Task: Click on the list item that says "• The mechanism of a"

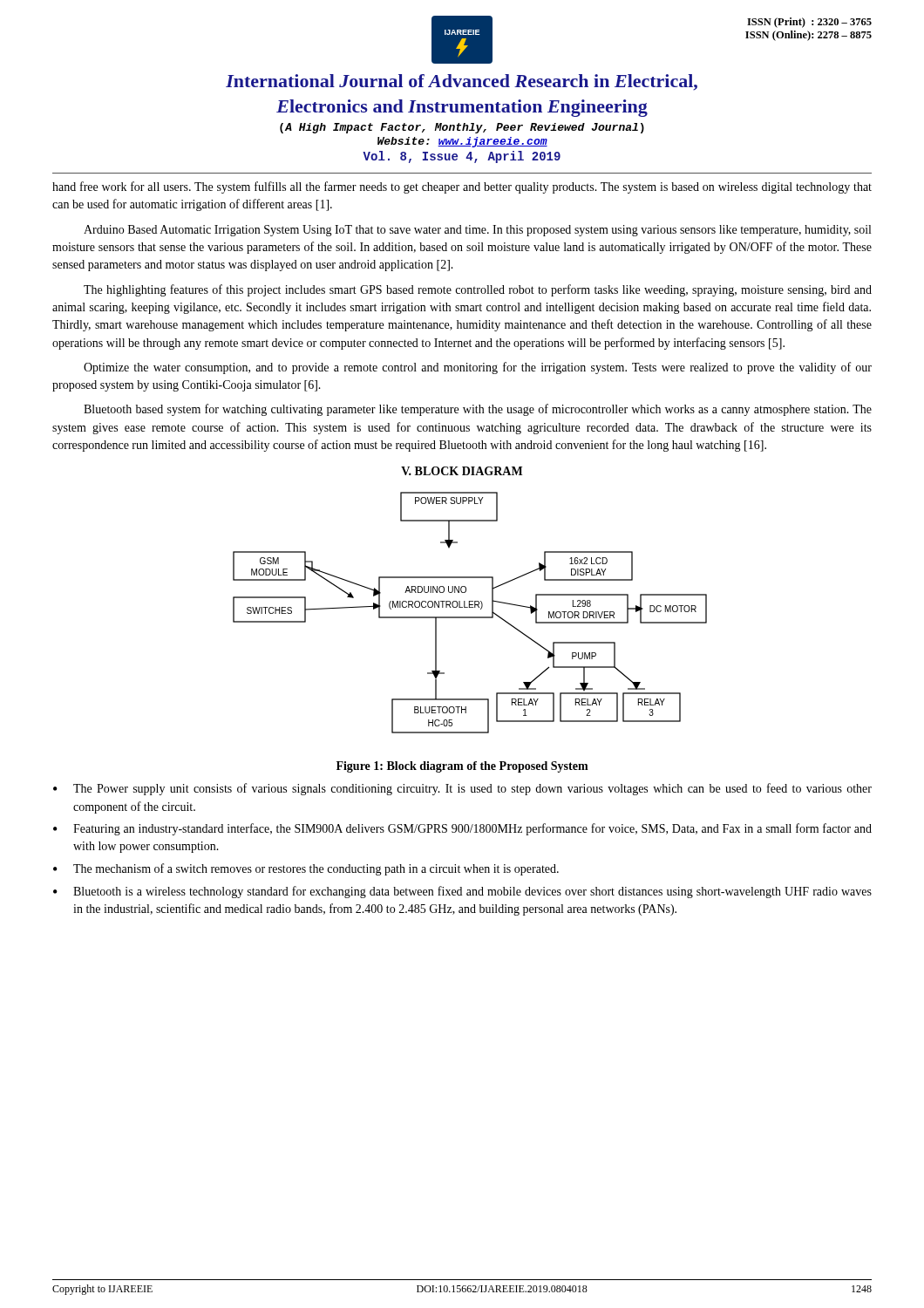Action: coord(462,870)
